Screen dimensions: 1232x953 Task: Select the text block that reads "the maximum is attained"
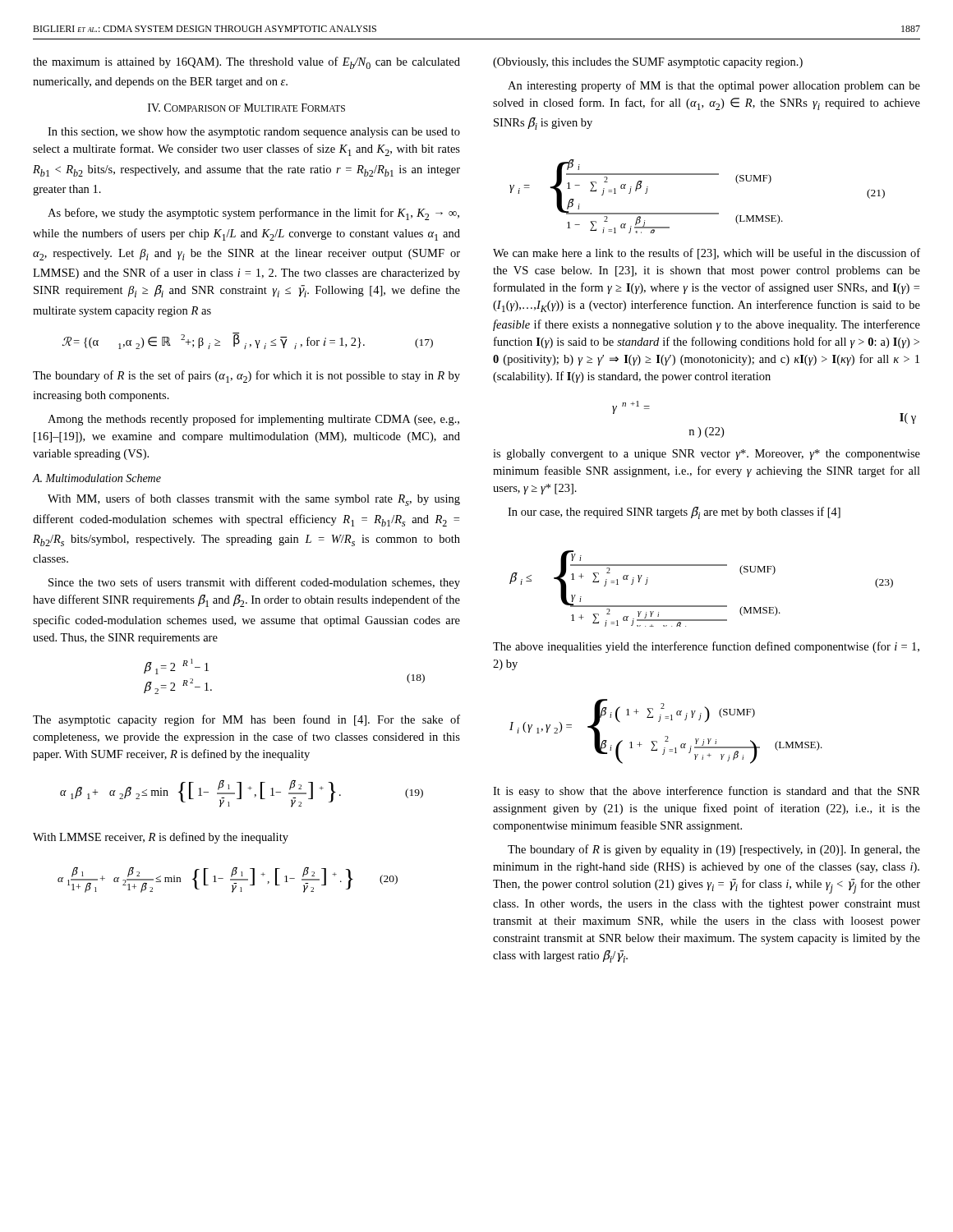click(x=246, y=72)
